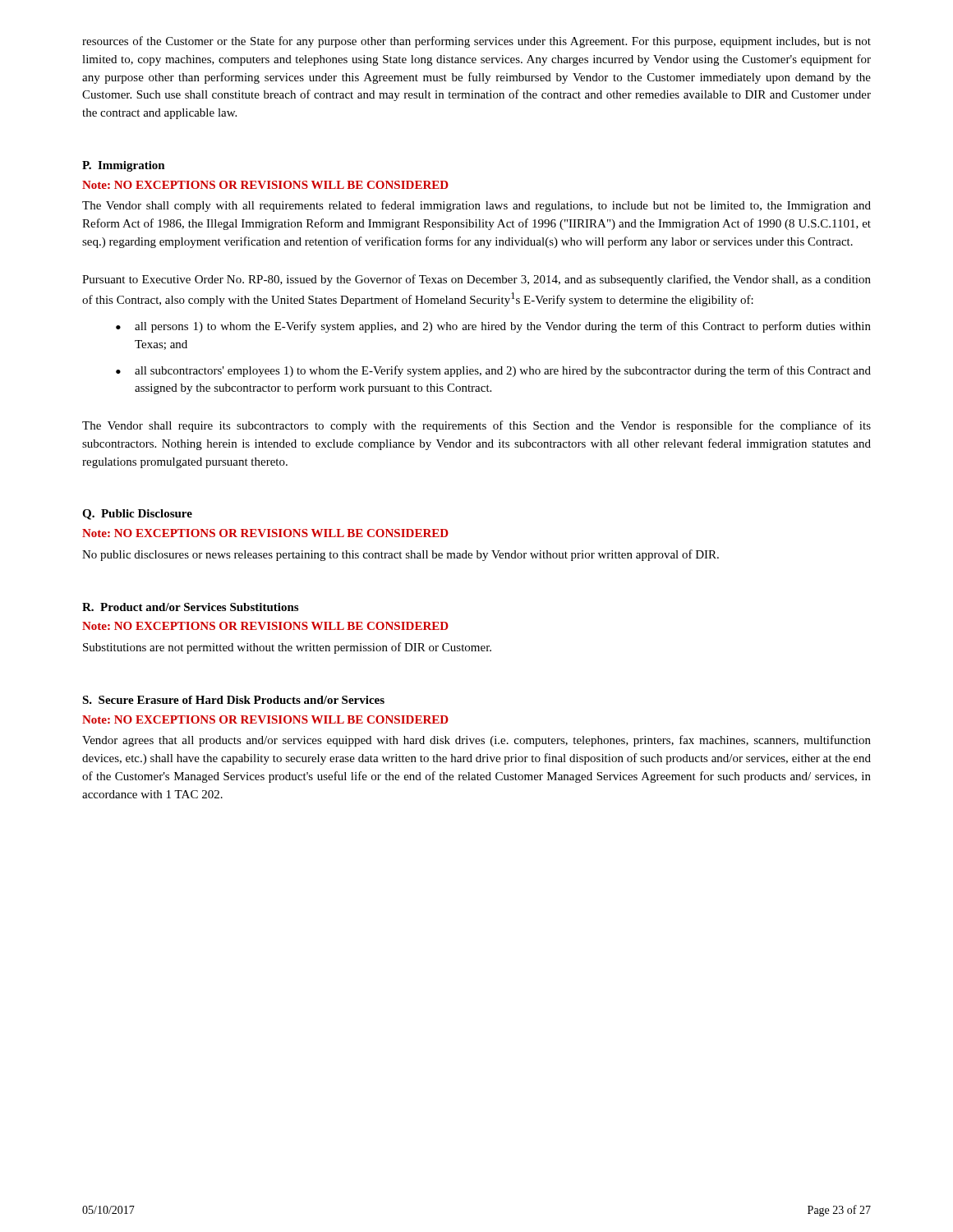This screenshot has width=953, height=1232.
Task: Locate the element starting "The Vendor shall comply with all requirements related"
Action: (476, 224)
